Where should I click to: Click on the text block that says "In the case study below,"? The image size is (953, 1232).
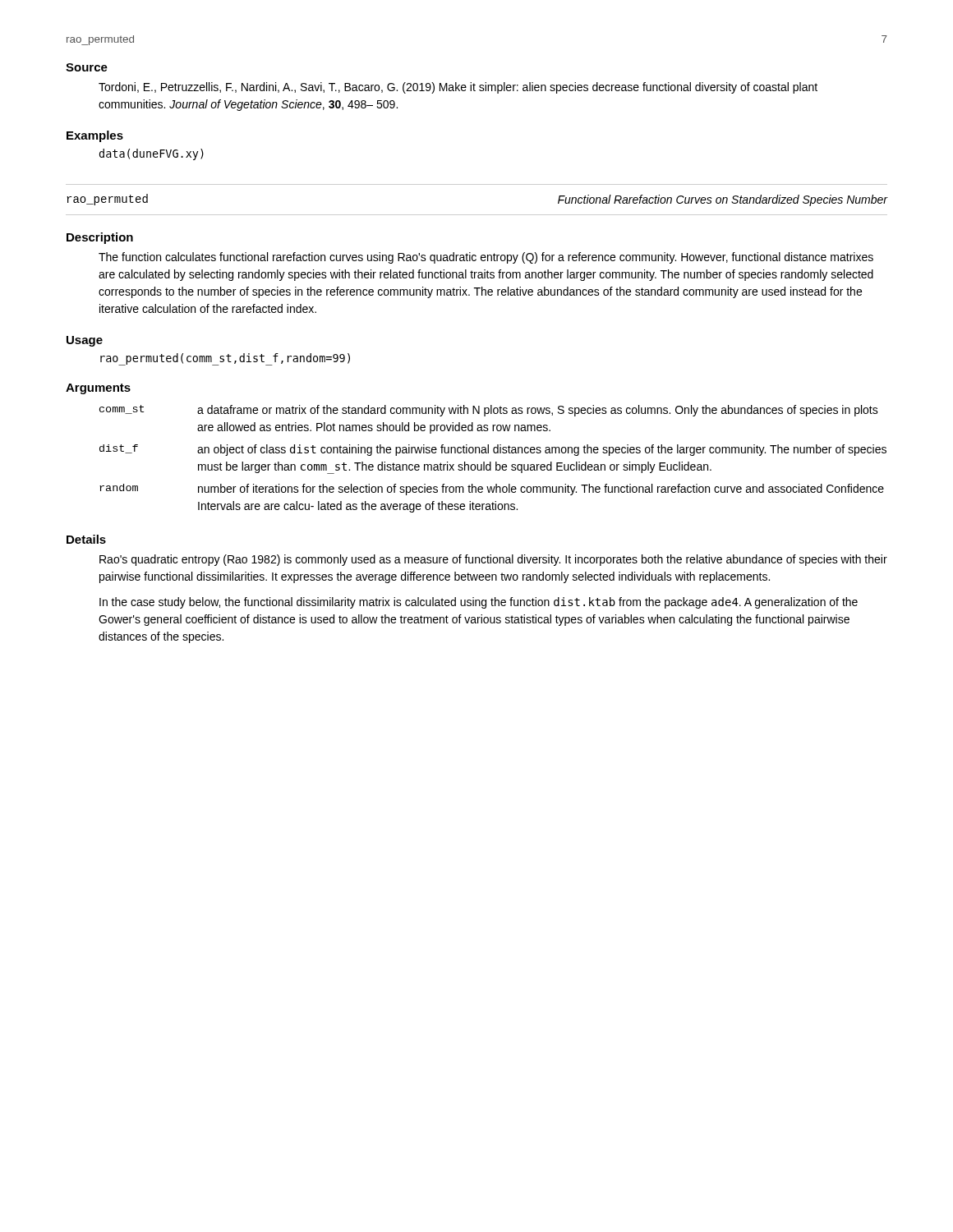478,619
